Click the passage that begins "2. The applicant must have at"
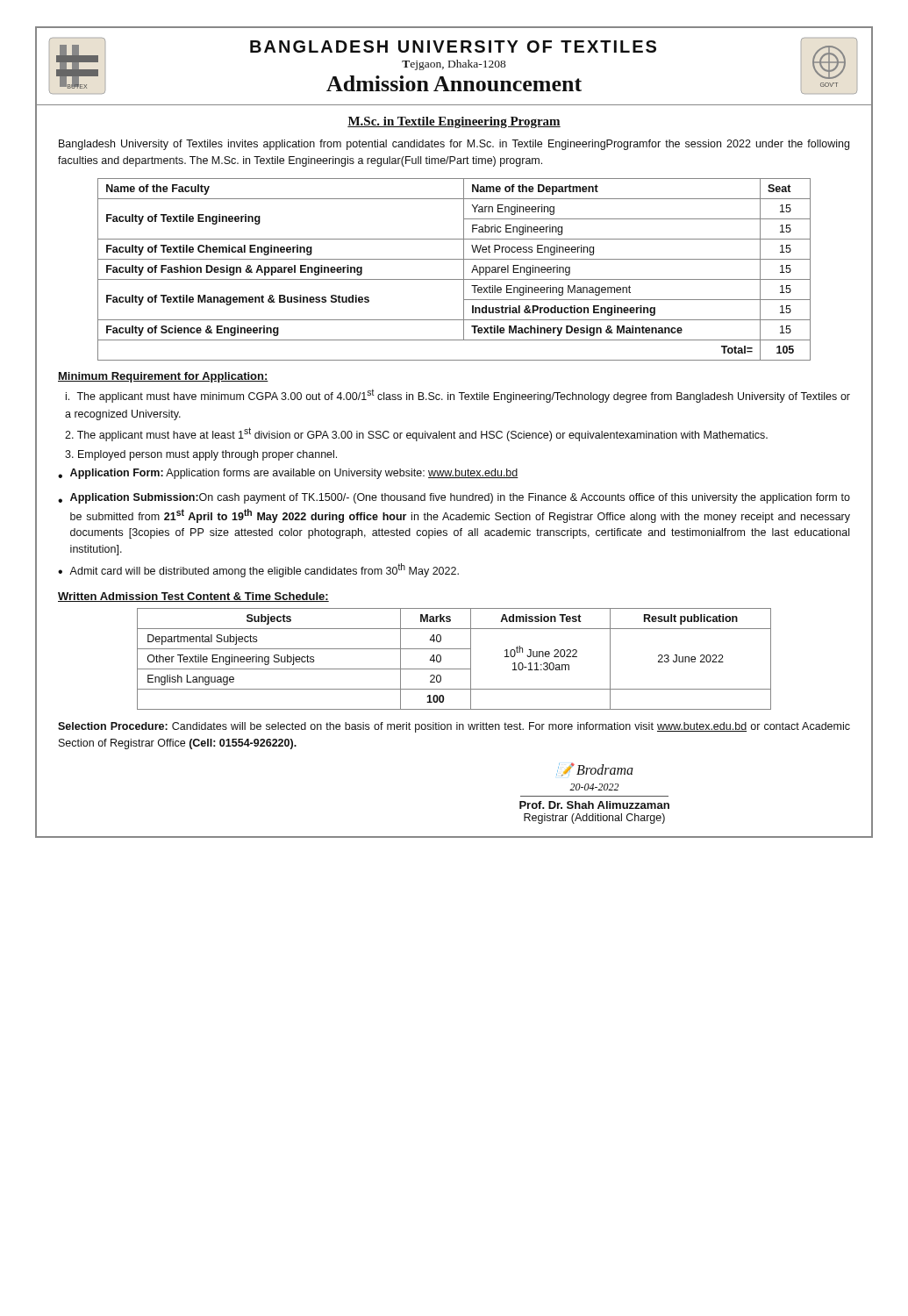The image size is (908, 1316). coord(417,434)
